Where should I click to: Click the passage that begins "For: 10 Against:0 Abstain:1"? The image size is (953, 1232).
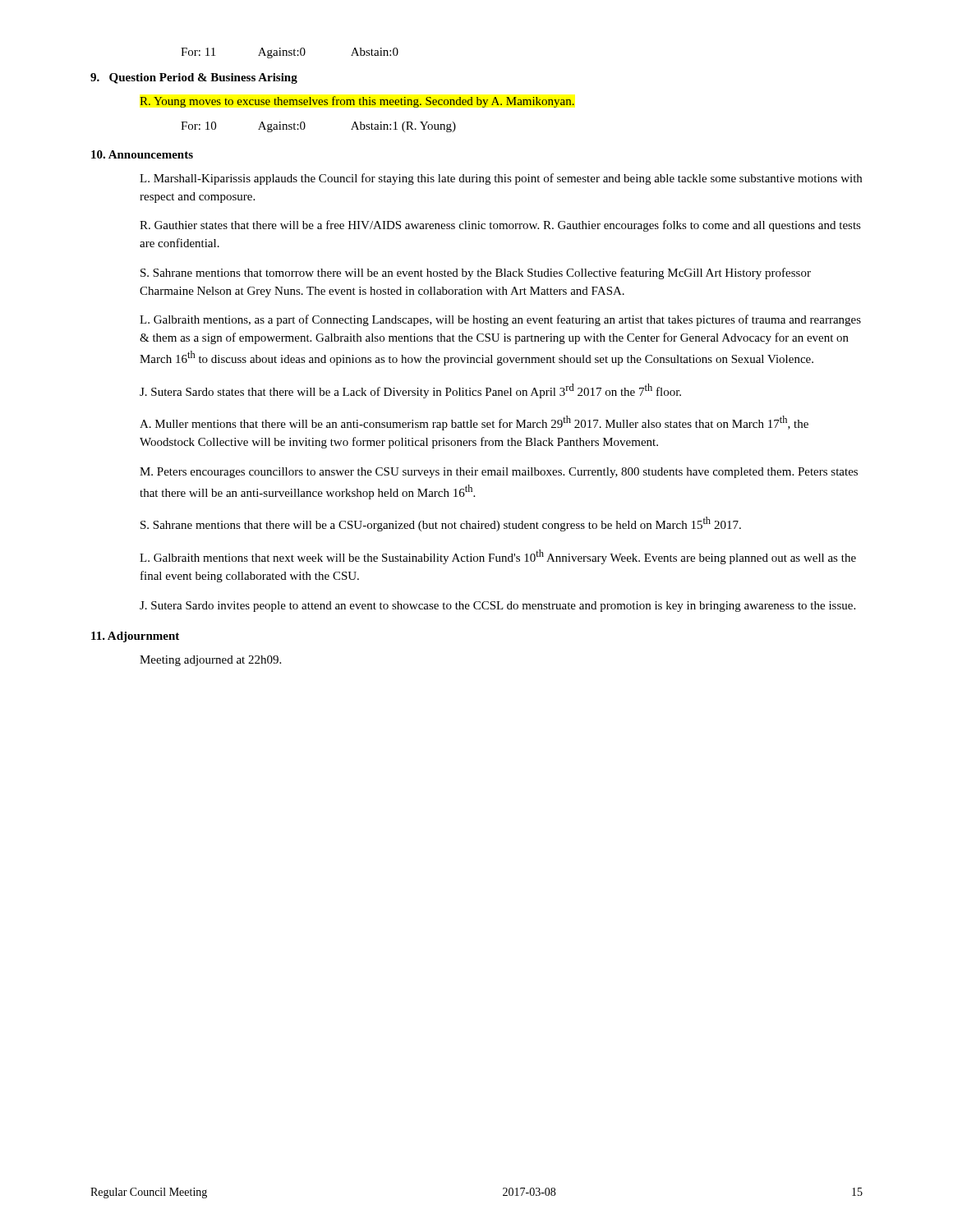(x=199, y=125)
